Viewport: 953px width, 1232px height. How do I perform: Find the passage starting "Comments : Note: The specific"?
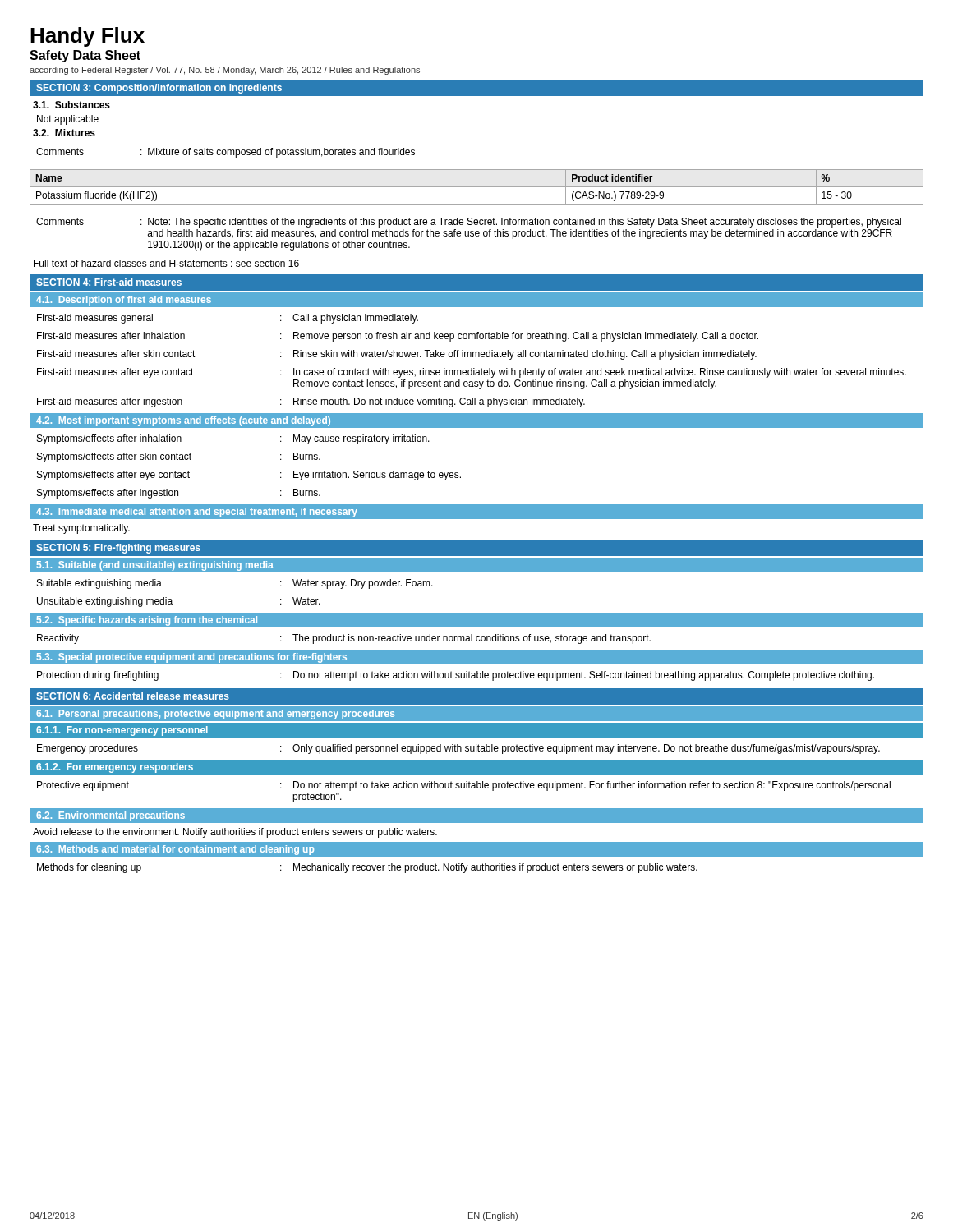(x=476, y=233)
